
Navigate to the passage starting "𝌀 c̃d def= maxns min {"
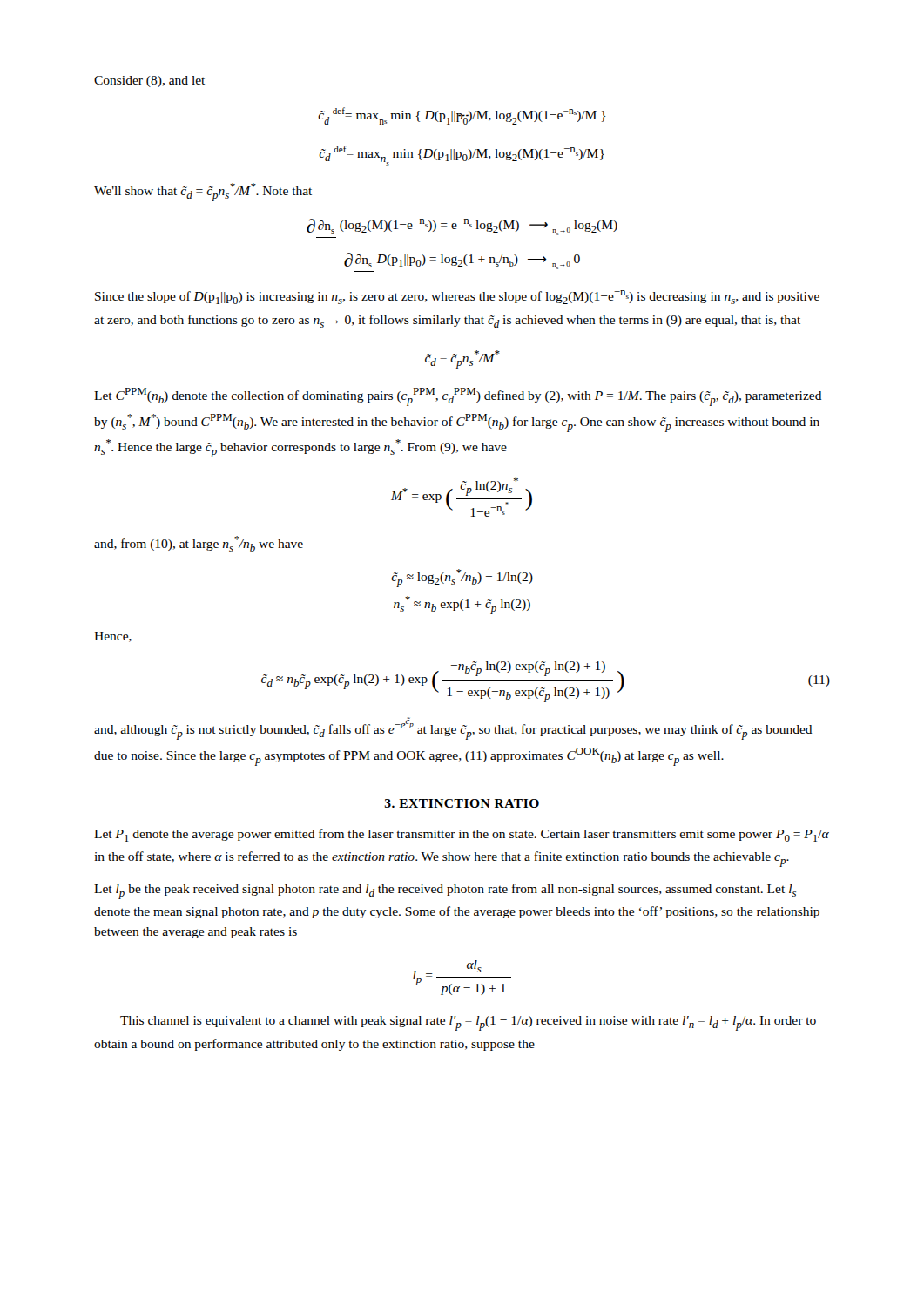pyautogui.click(x=462, y=115)
